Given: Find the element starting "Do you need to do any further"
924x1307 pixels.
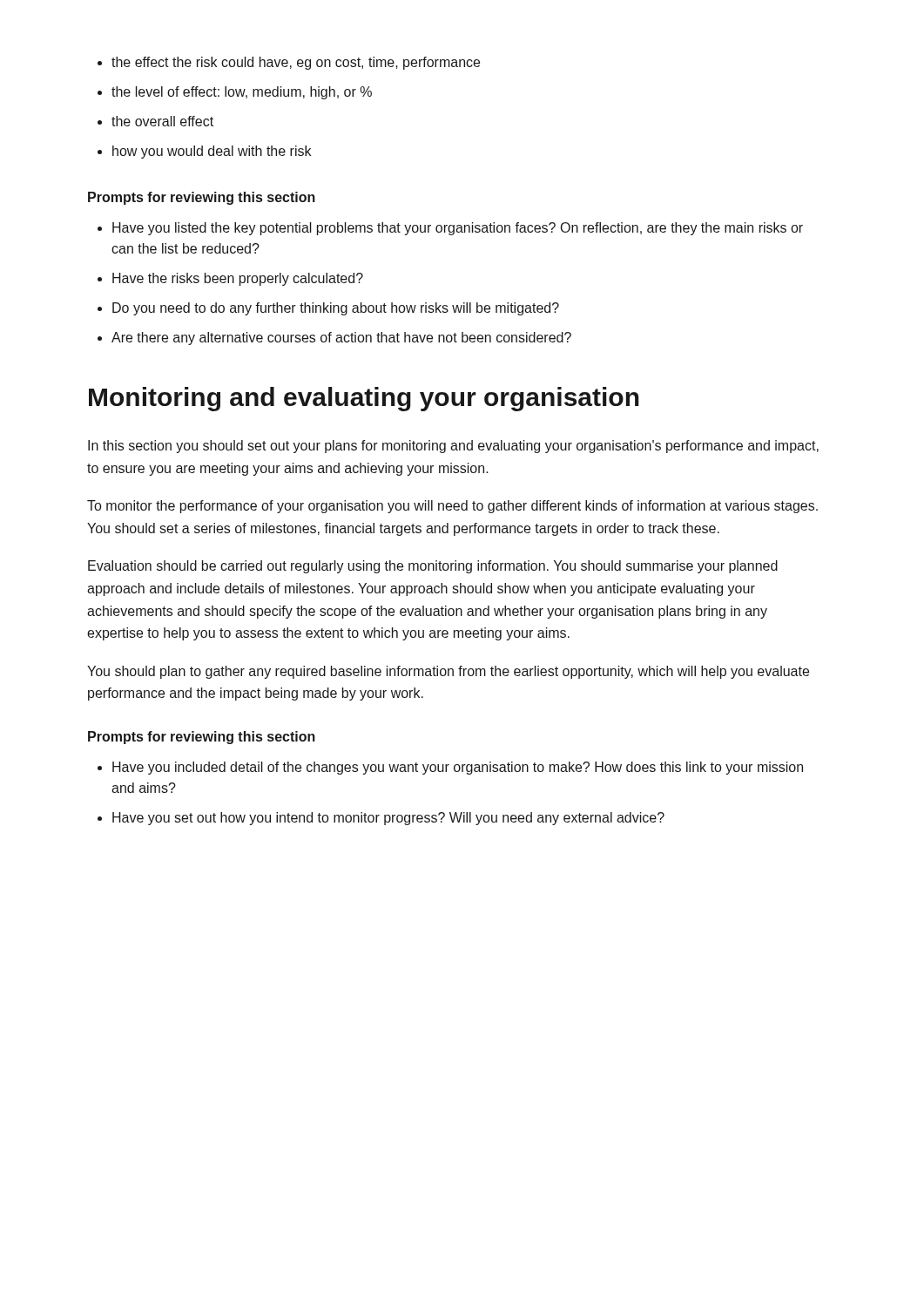Looking at the screenshot, I should 453,308.
